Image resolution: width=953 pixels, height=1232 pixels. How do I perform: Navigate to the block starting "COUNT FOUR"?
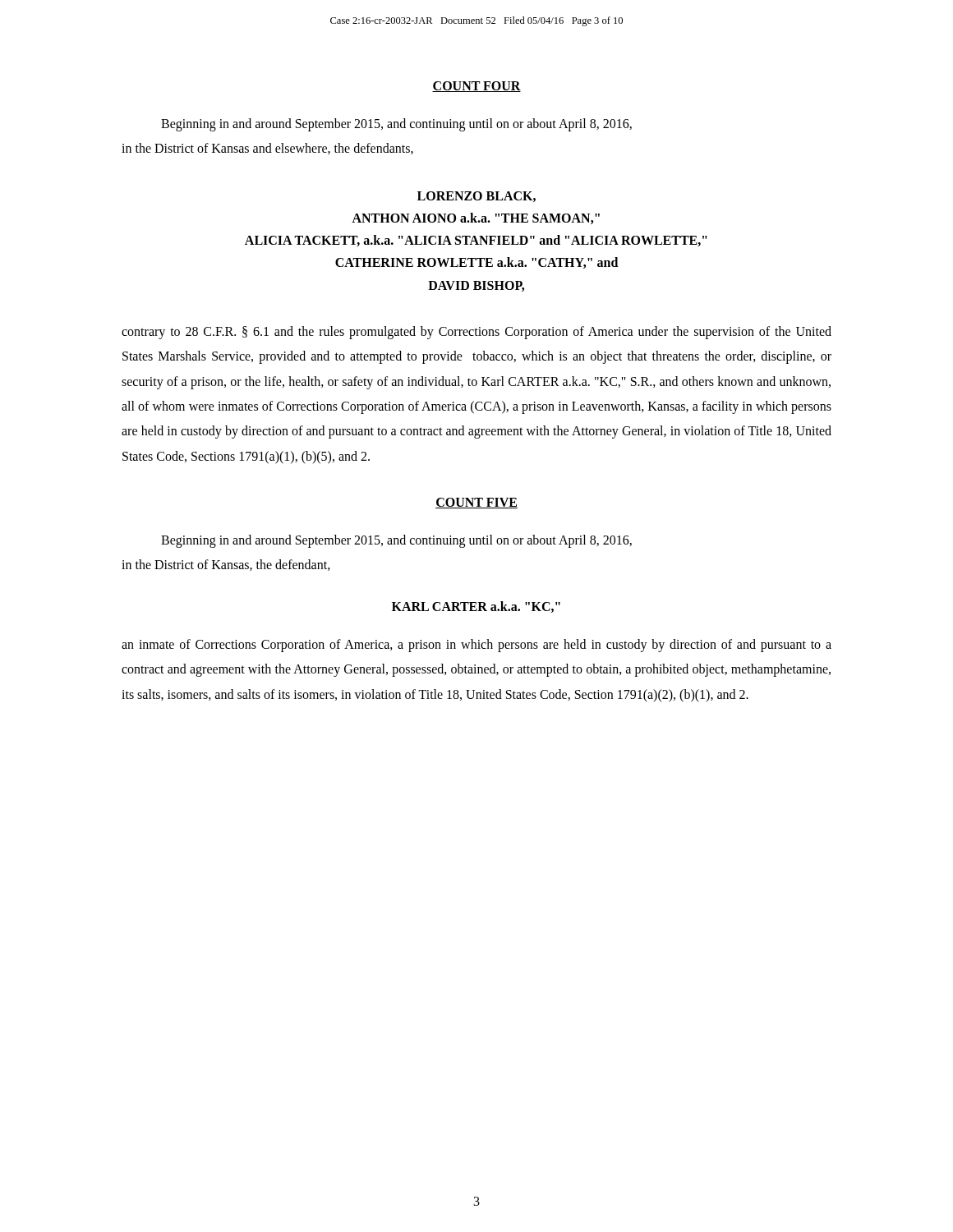click(x=476, y=86)
